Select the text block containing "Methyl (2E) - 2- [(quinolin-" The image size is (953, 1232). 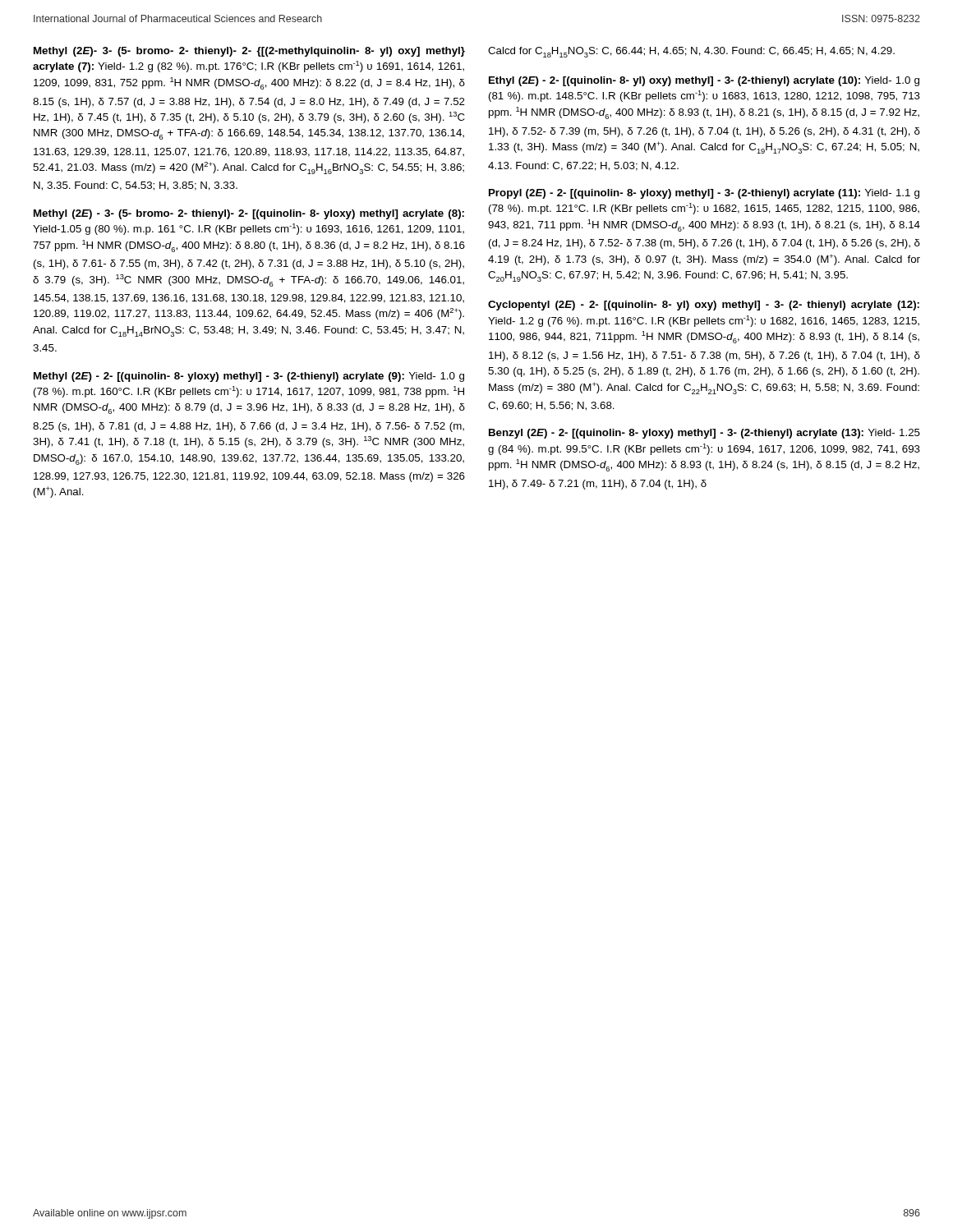[249, 434]
